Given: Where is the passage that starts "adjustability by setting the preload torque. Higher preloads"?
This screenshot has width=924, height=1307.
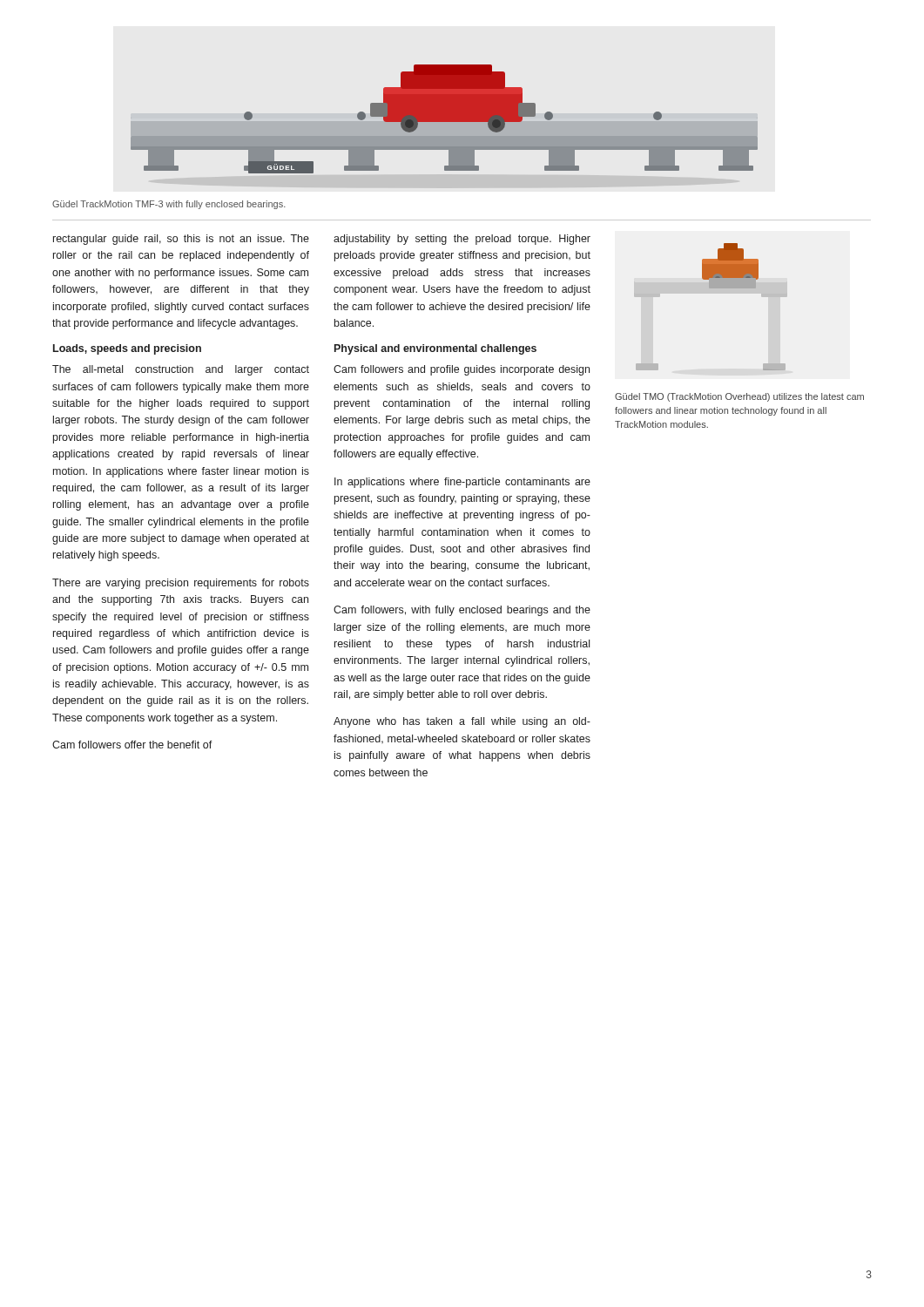Looking at the screenshot, I should coord(462,281).
